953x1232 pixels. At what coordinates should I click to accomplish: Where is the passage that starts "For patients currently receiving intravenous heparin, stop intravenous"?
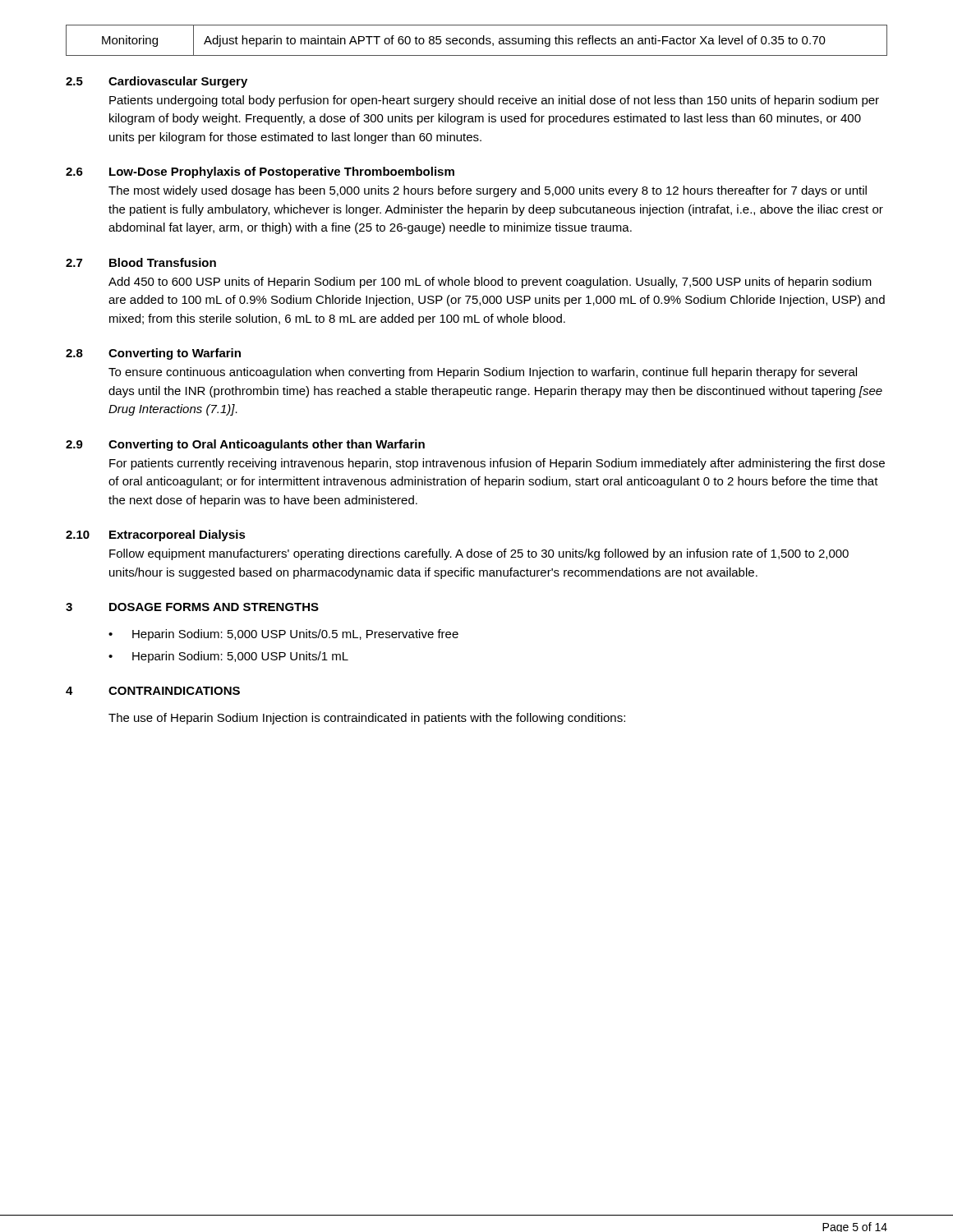point(497,481)
